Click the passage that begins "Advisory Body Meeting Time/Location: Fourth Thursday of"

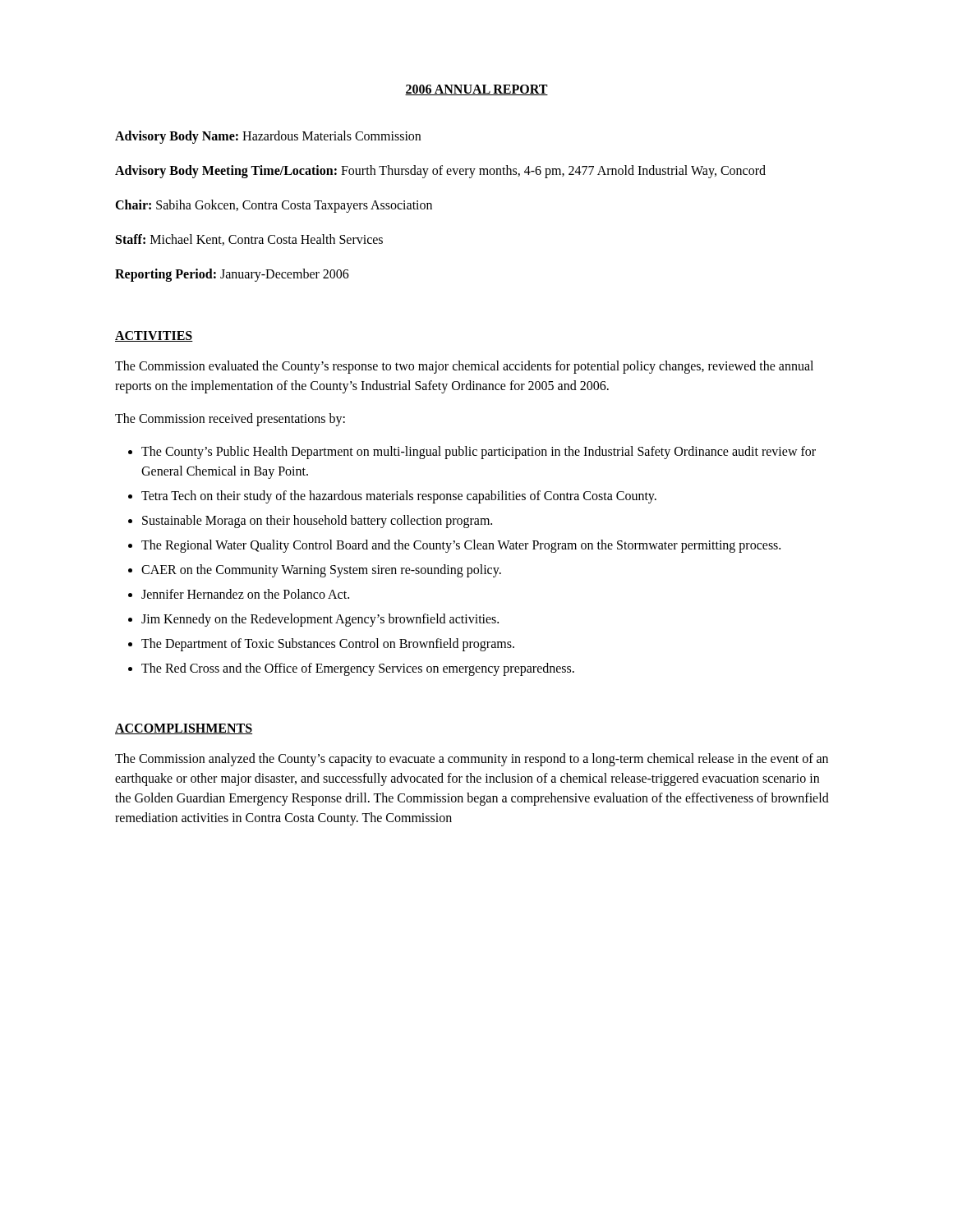pos(440,170)
